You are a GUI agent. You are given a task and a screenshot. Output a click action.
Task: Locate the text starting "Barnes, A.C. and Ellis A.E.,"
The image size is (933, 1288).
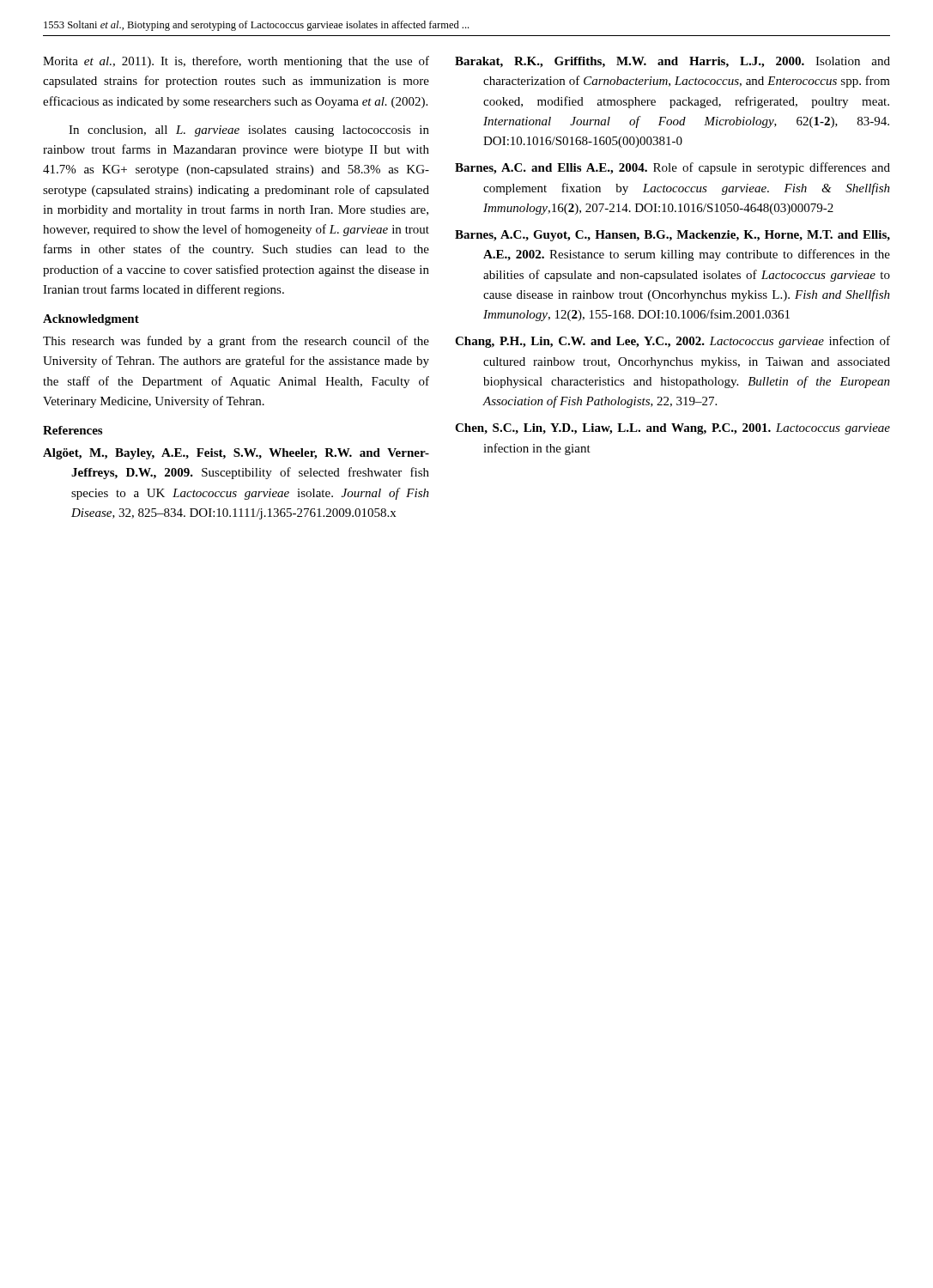point(673,188)
